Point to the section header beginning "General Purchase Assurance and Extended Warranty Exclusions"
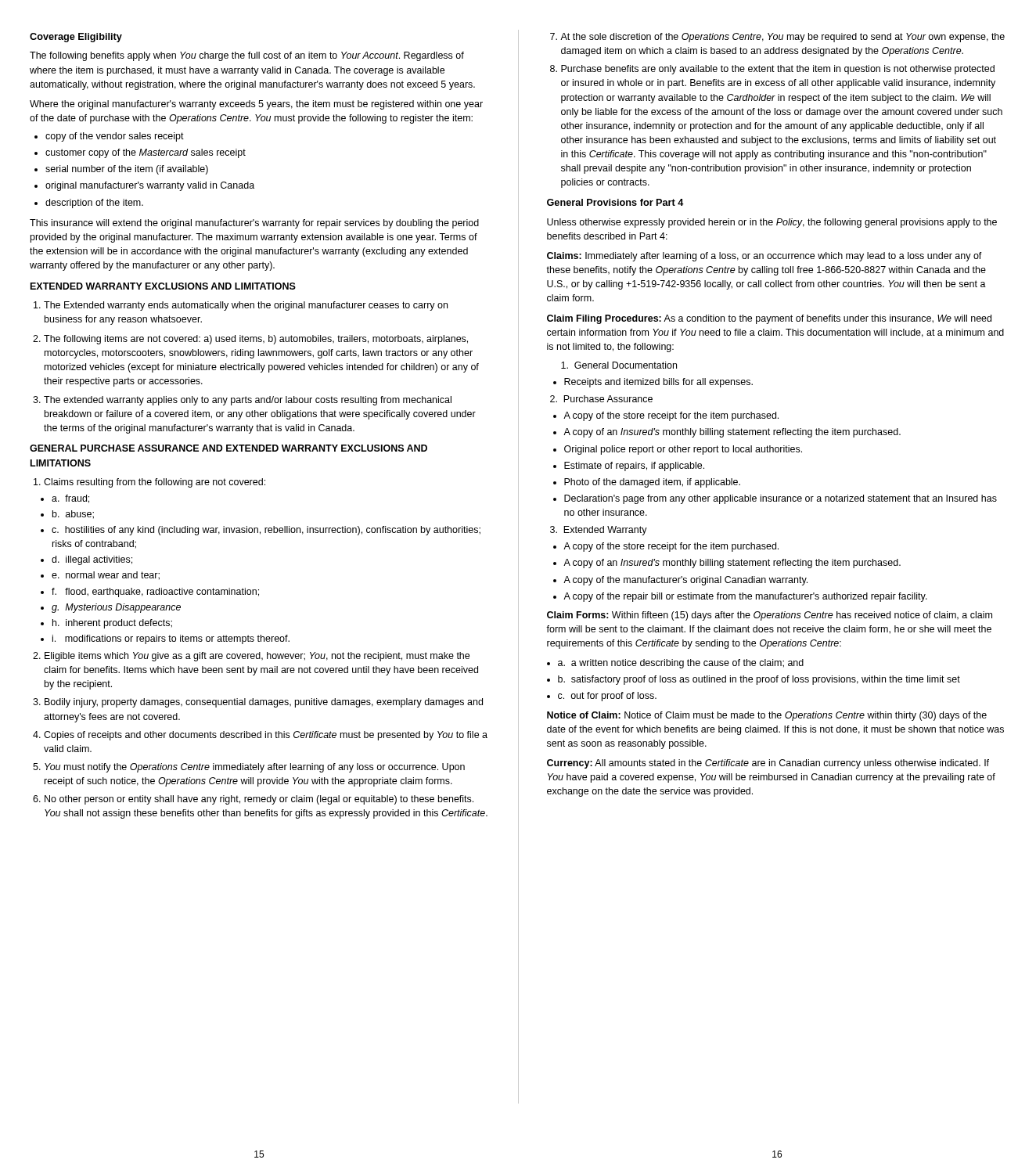This screenshot has width=1036, height=1174. 229,456
